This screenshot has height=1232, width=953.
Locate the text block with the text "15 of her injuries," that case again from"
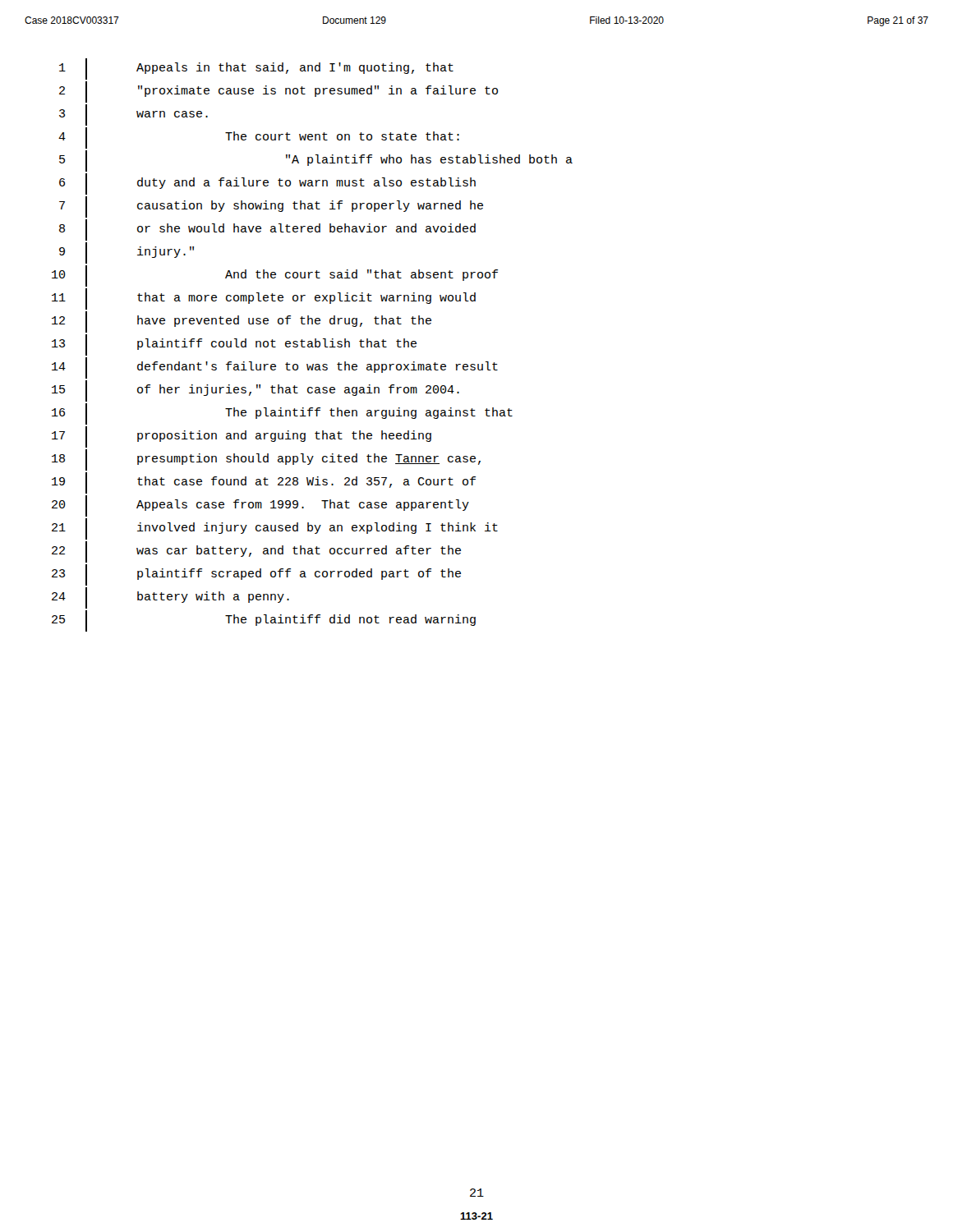(x=256, y=391)
